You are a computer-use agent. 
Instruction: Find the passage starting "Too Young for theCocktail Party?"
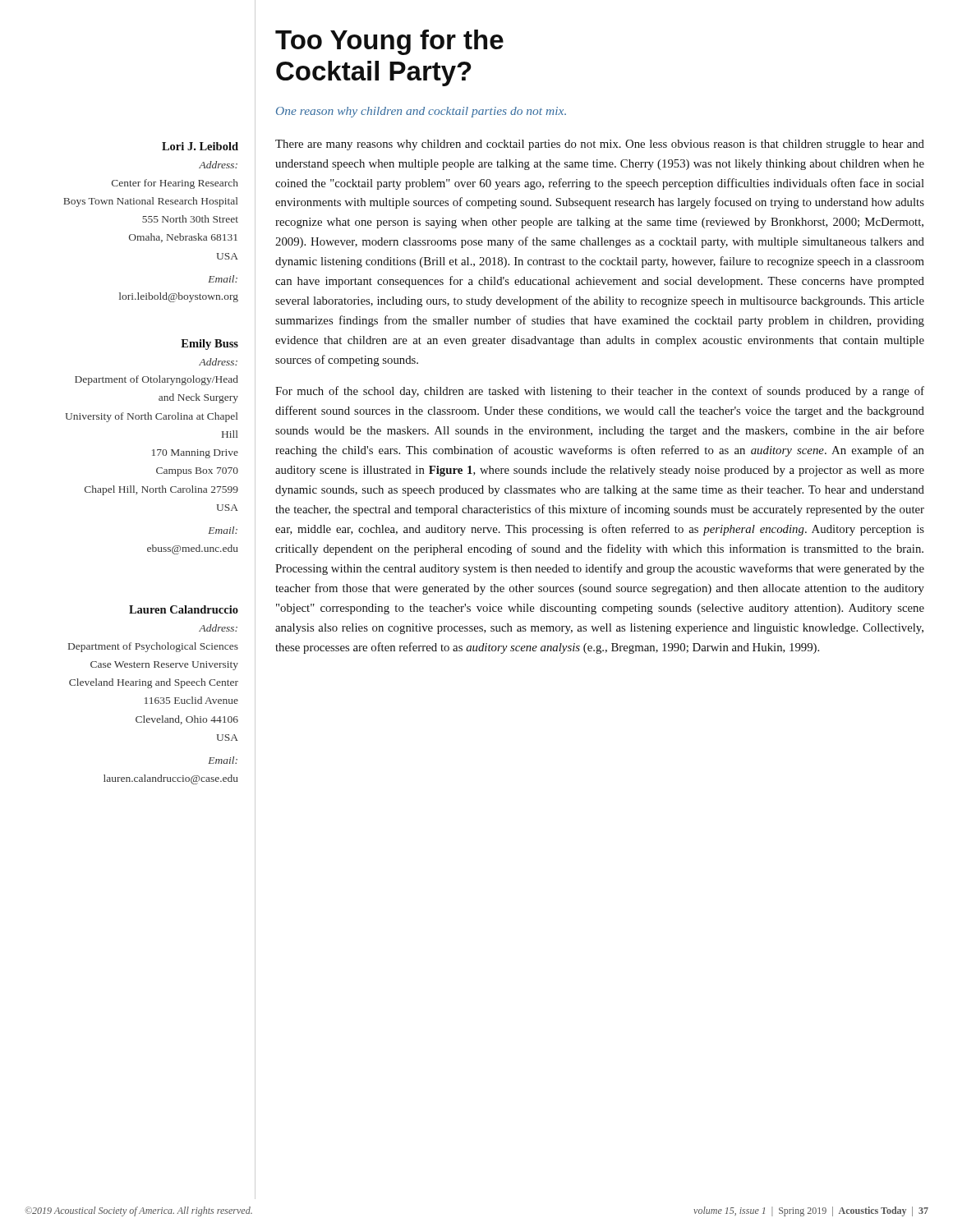click(389, 42)
